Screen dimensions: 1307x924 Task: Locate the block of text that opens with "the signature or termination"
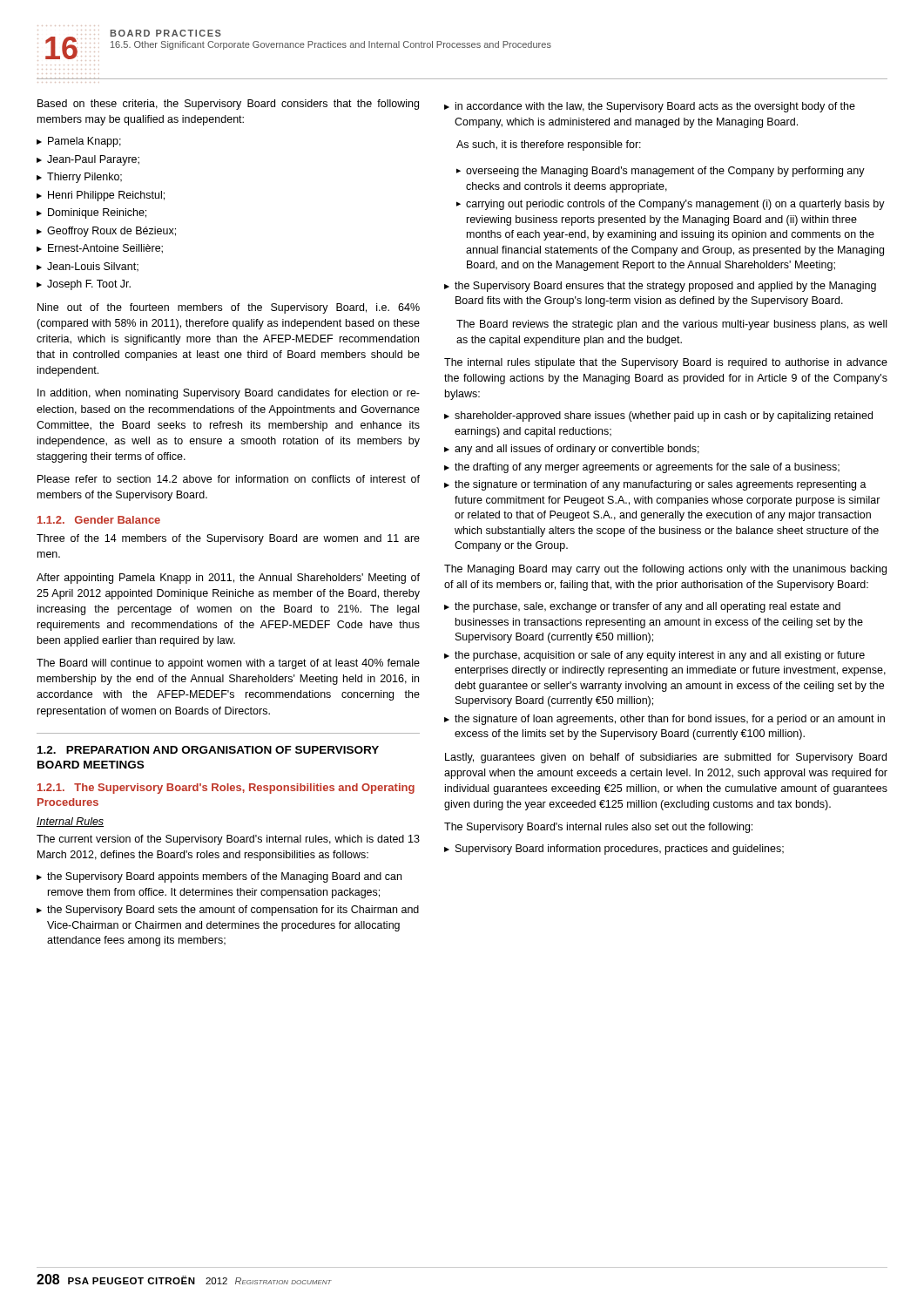pos(666,516)
